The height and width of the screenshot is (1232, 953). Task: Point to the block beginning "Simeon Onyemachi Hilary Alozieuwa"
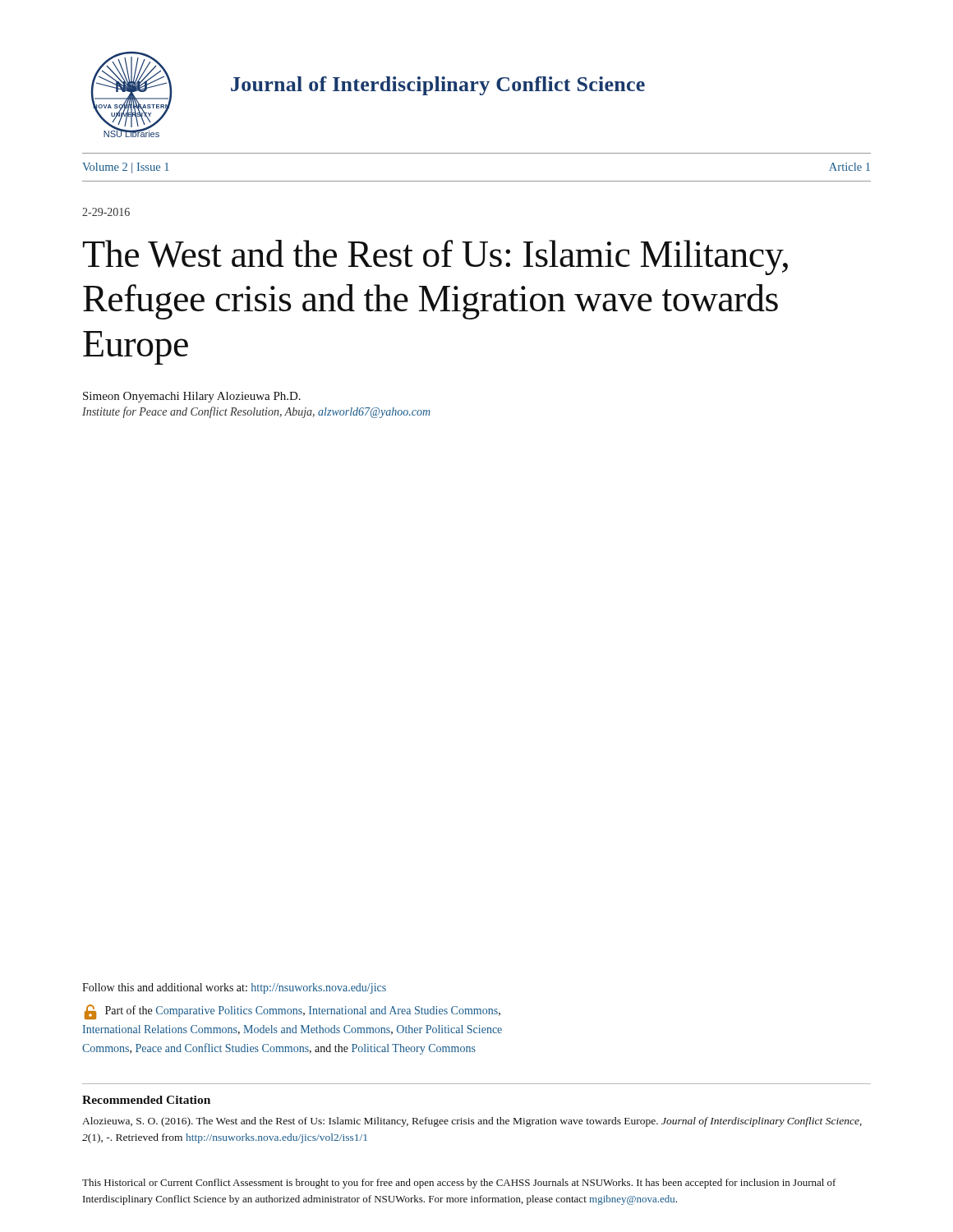point(192,397)
